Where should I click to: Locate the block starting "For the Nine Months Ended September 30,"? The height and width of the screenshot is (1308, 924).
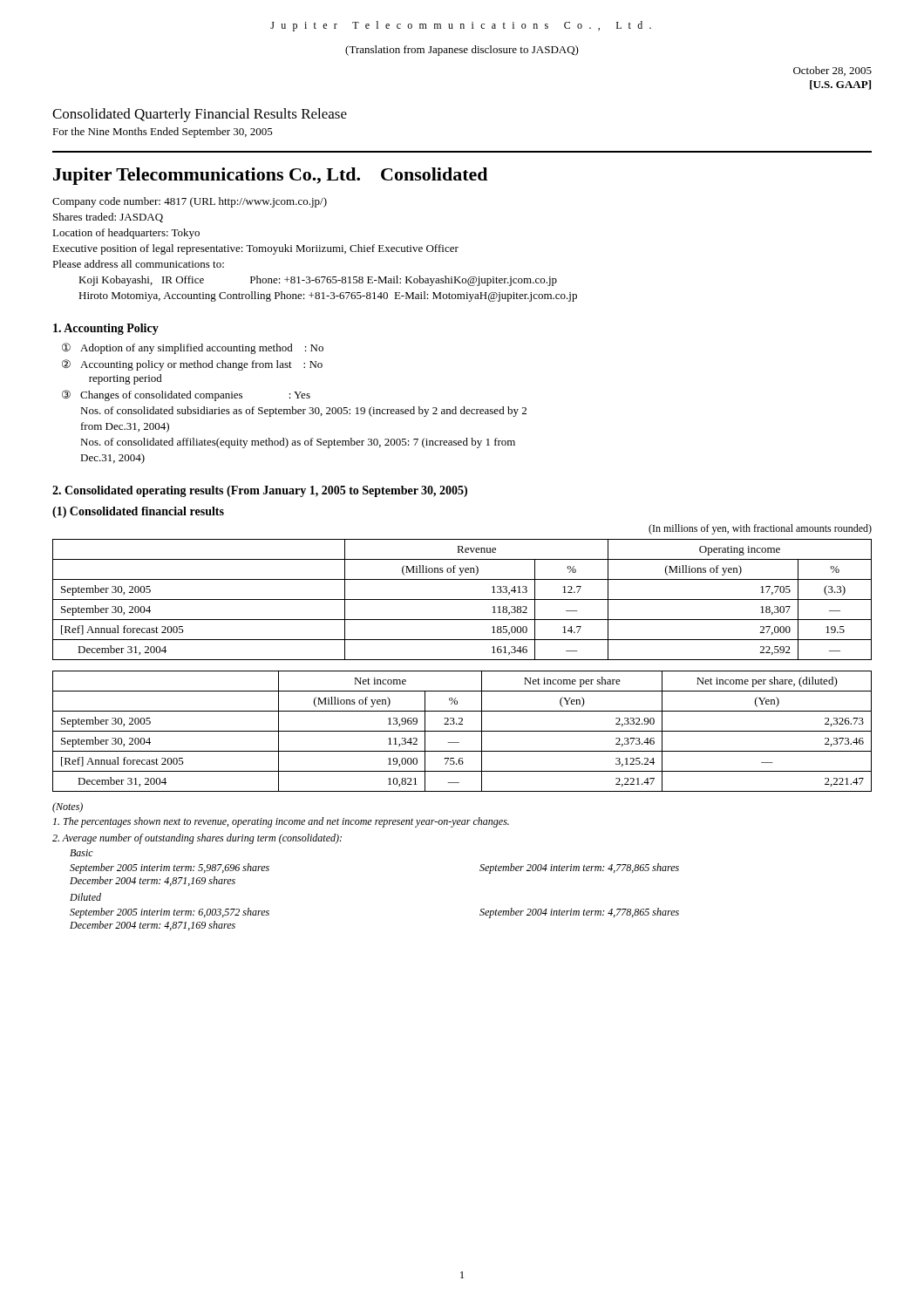pyautogui.click(x=162, y=131)
